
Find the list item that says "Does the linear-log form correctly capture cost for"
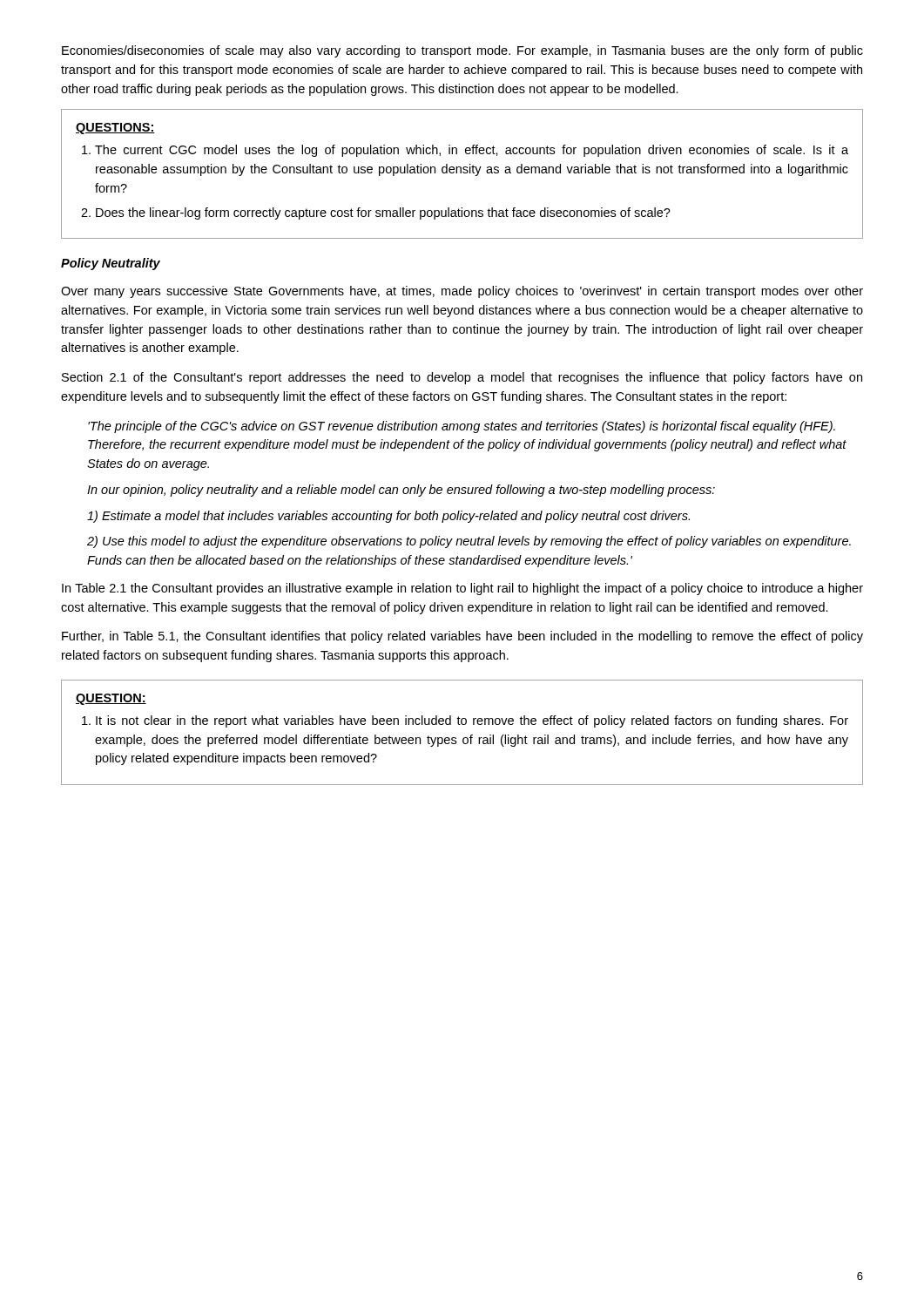[383, 212]
